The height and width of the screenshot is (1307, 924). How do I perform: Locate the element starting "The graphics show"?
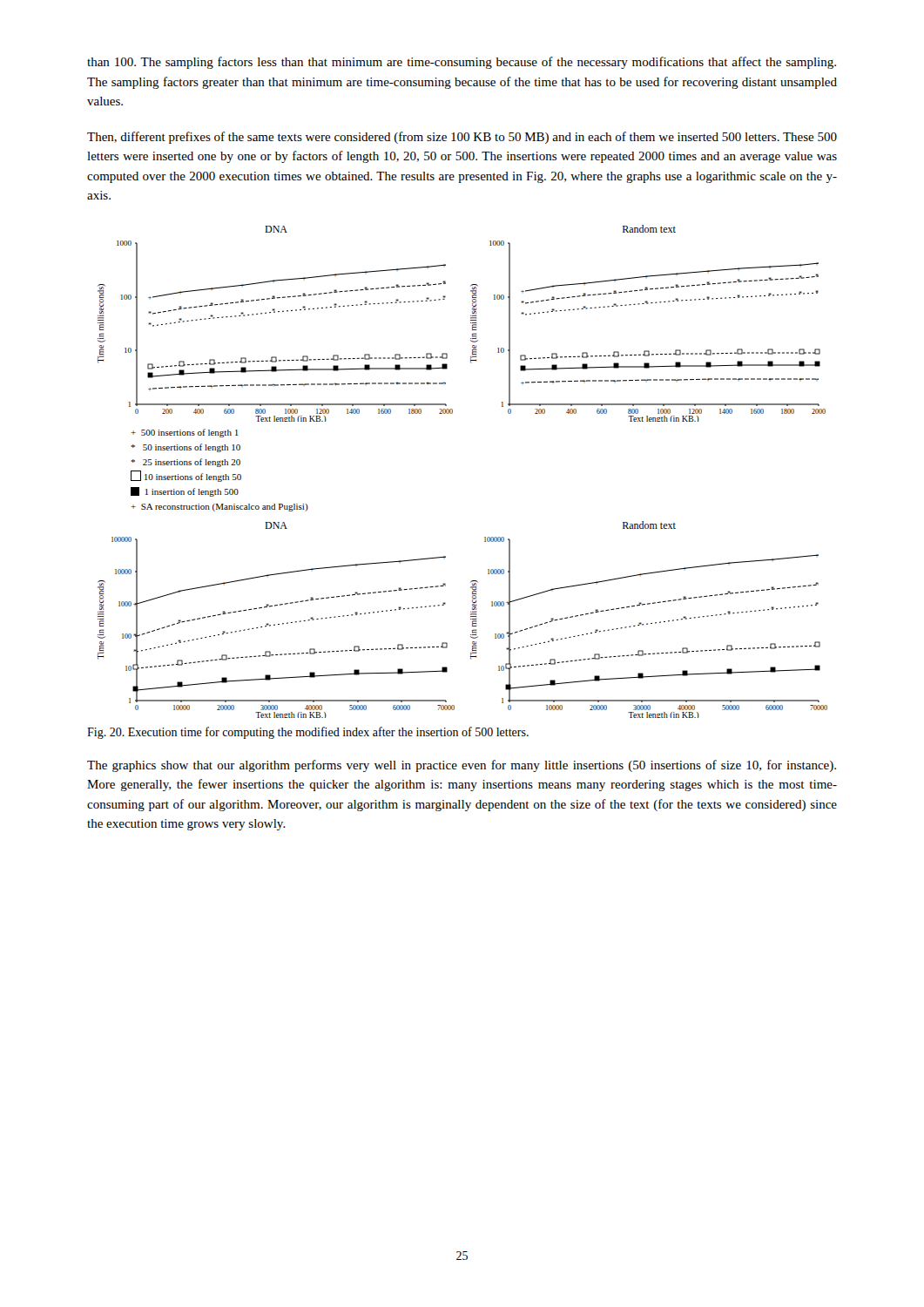[462, 795]
